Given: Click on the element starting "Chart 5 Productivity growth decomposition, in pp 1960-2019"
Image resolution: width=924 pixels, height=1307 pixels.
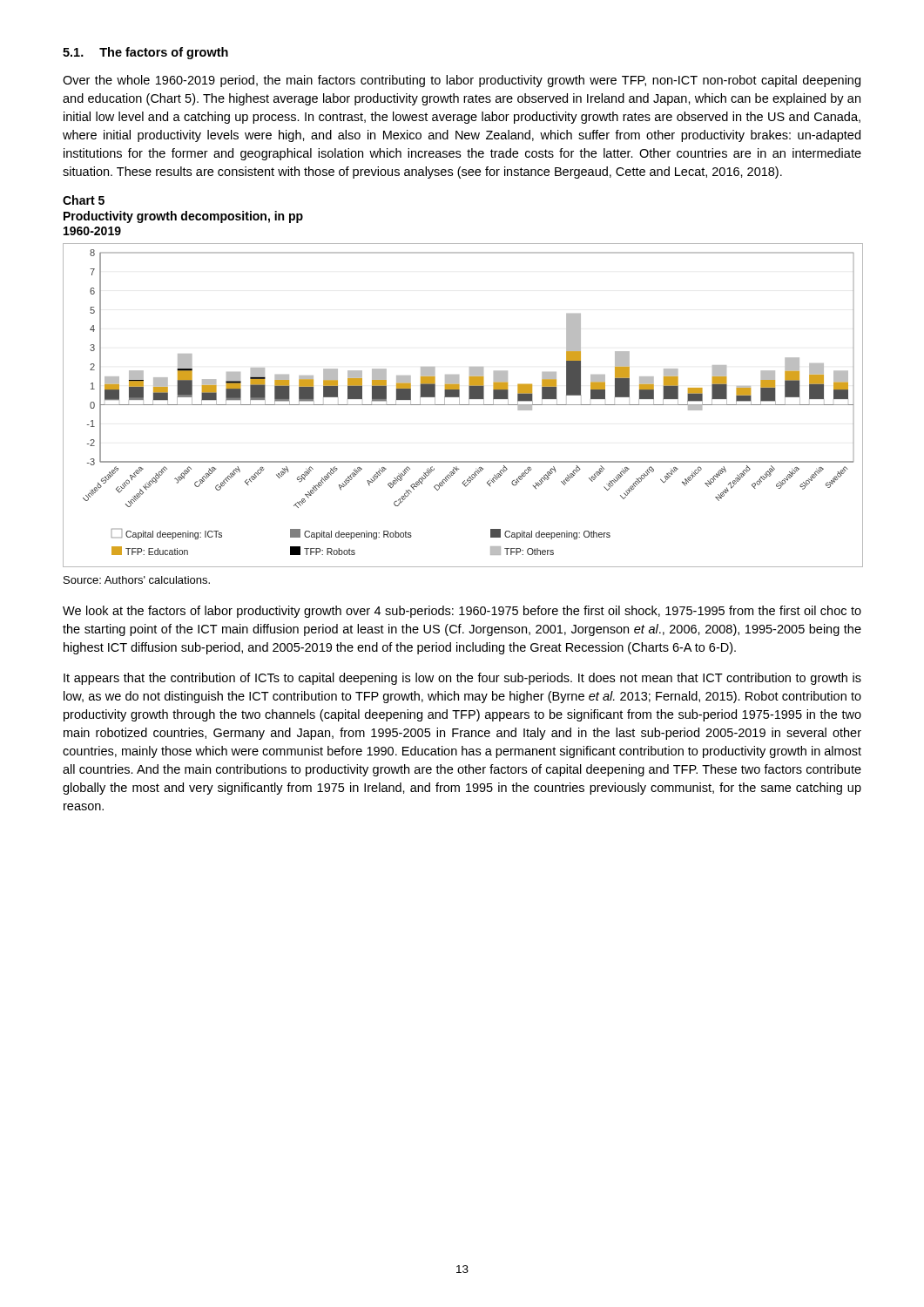Looking at the screenshot, I should (84, 200).
